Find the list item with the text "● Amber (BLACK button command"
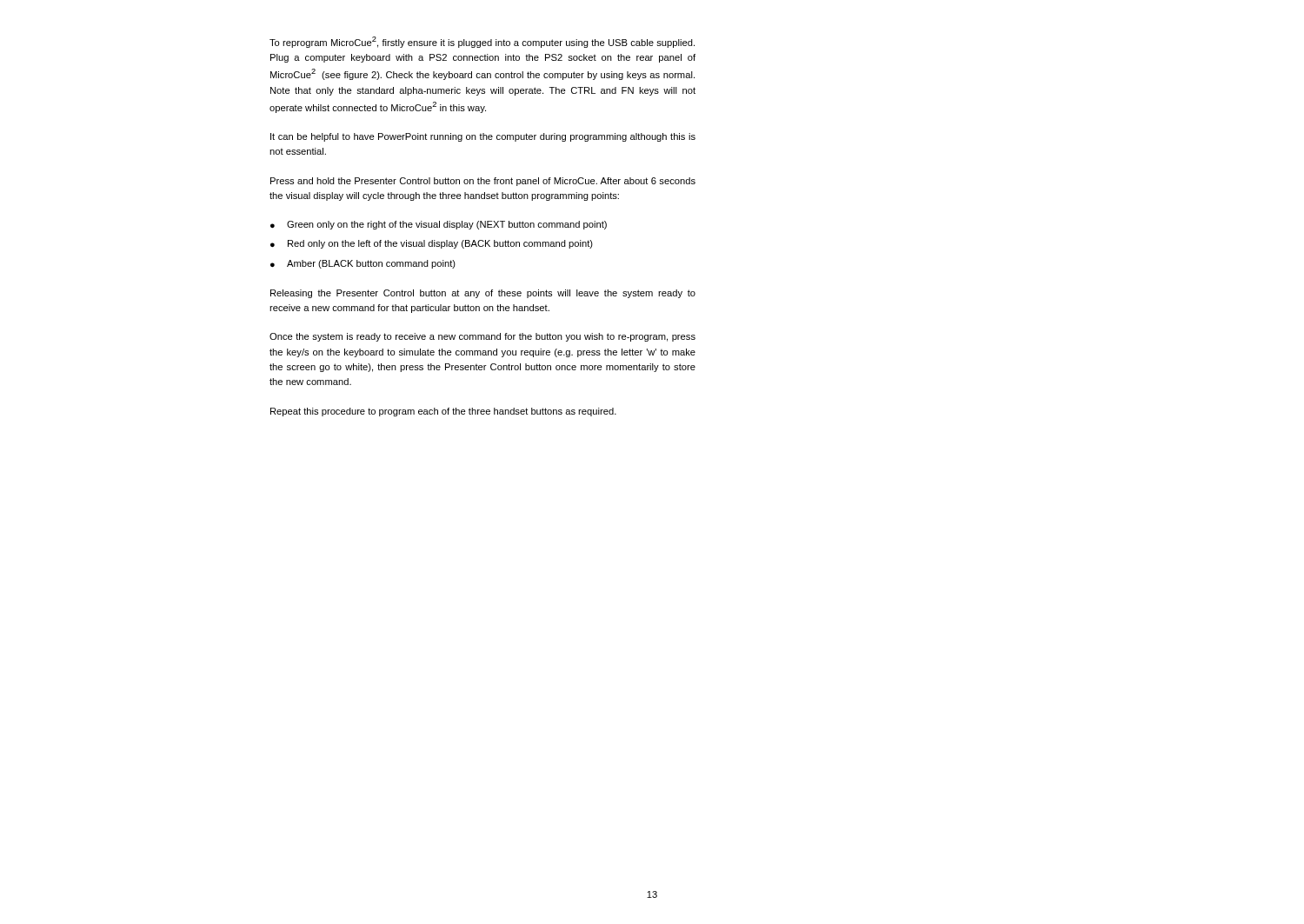Viewport: 1304px width, 924px height. [363, 264]
